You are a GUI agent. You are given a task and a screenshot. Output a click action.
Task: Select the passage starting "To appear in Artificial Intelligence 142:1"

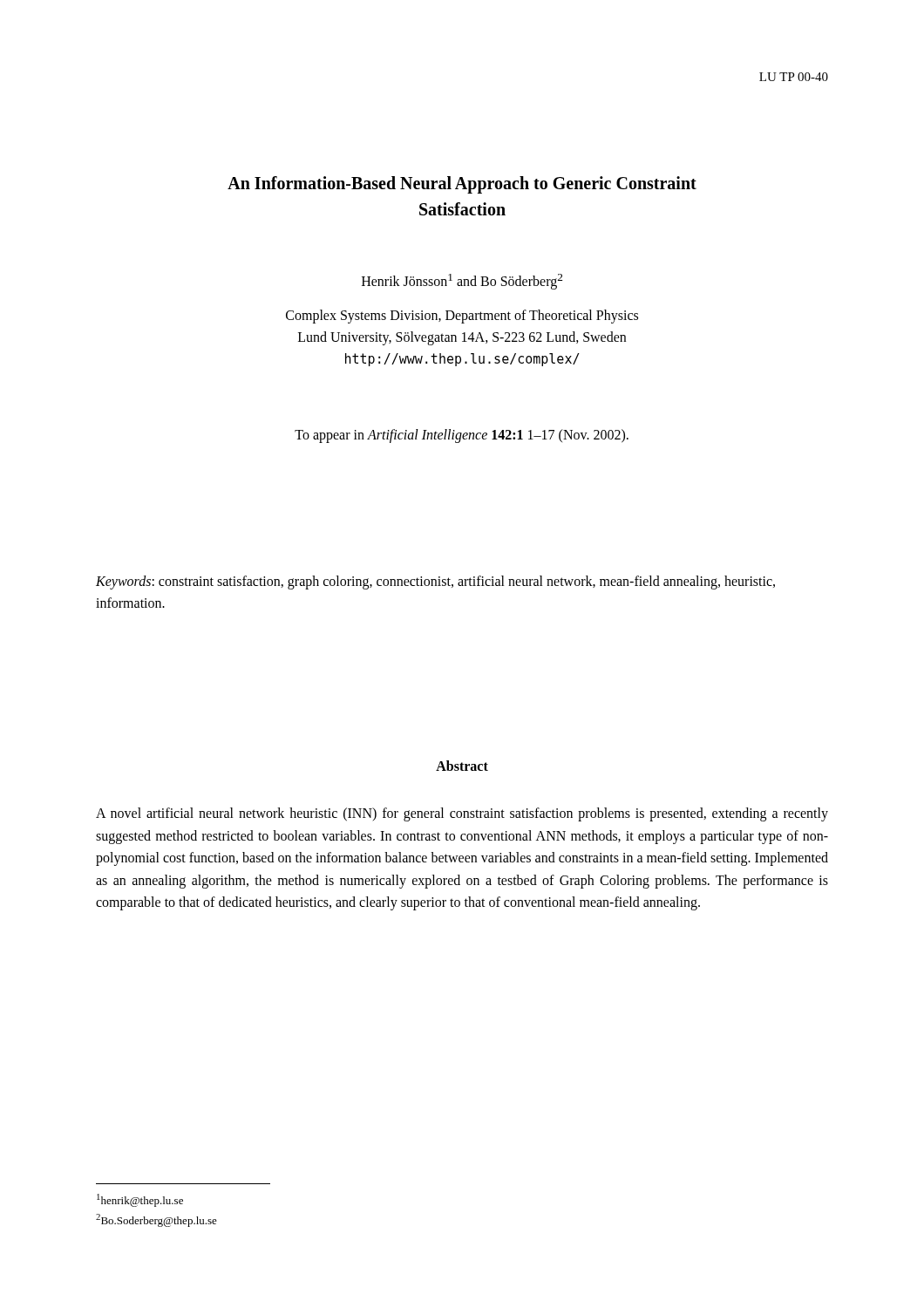pyautogui.click(x=462, y=435)
